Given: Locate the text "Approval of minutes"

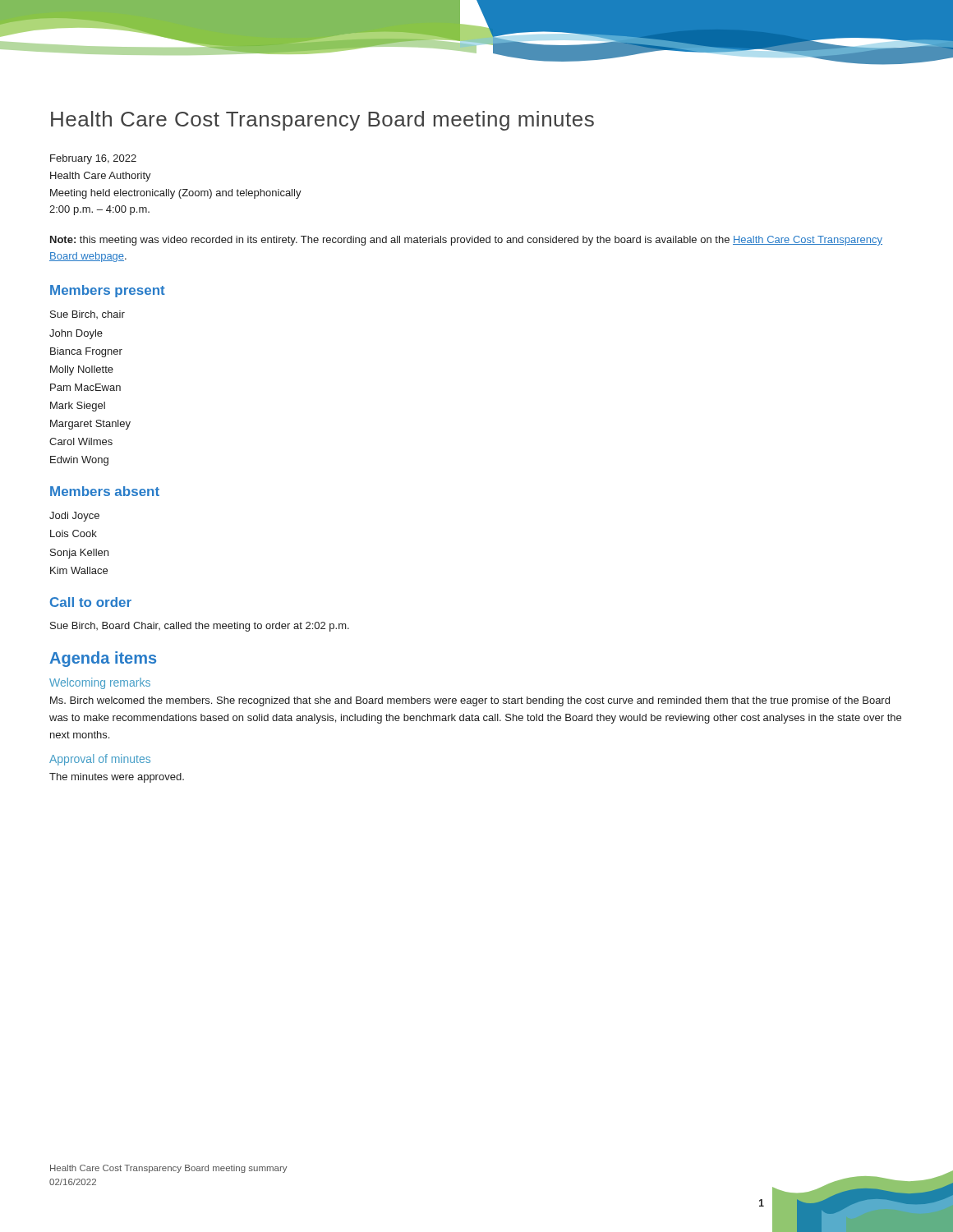Looking at the screenshot, I should tap(100, 760).
